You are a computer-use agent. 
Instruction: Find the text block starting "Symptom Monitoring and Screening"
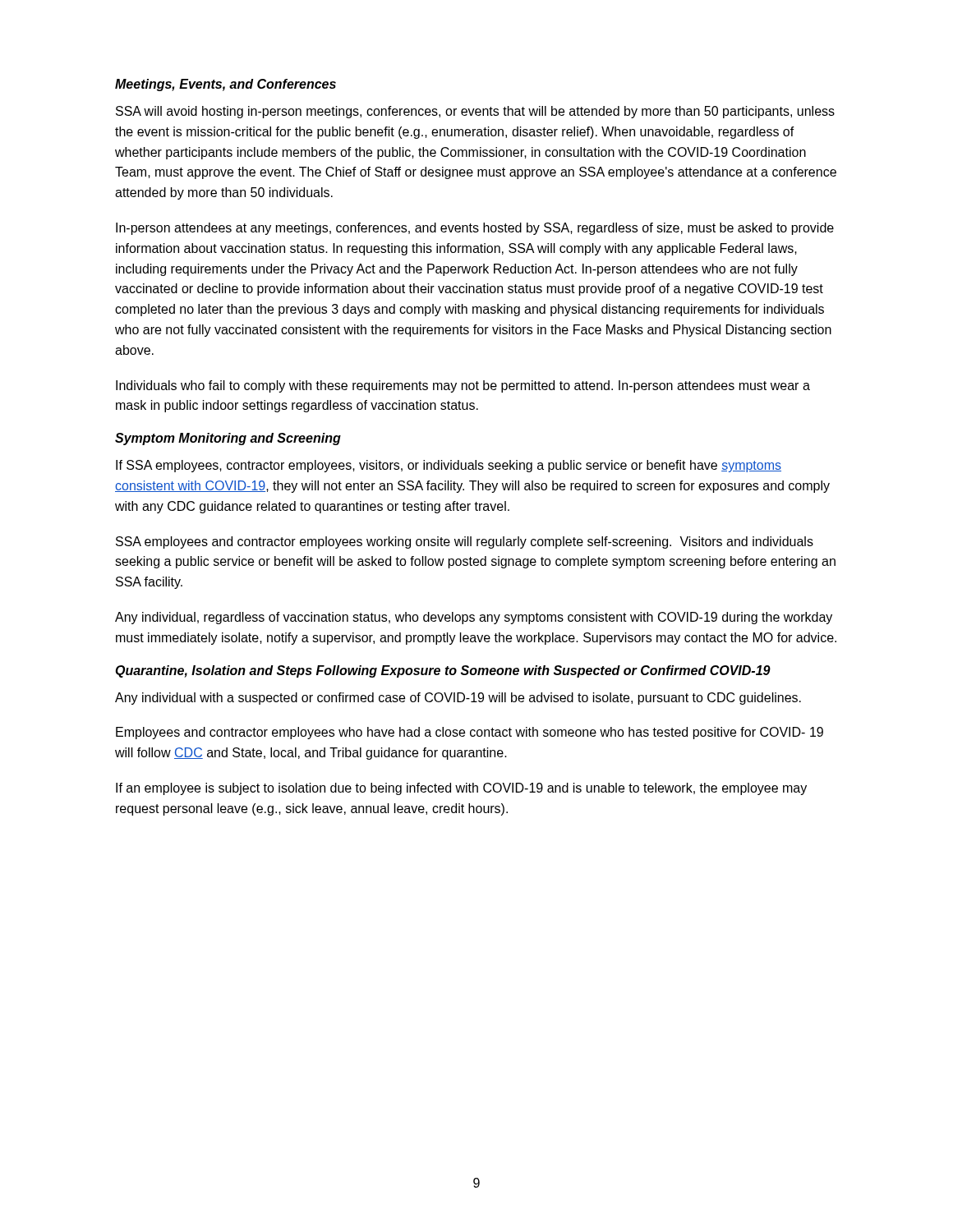point(228,438)
